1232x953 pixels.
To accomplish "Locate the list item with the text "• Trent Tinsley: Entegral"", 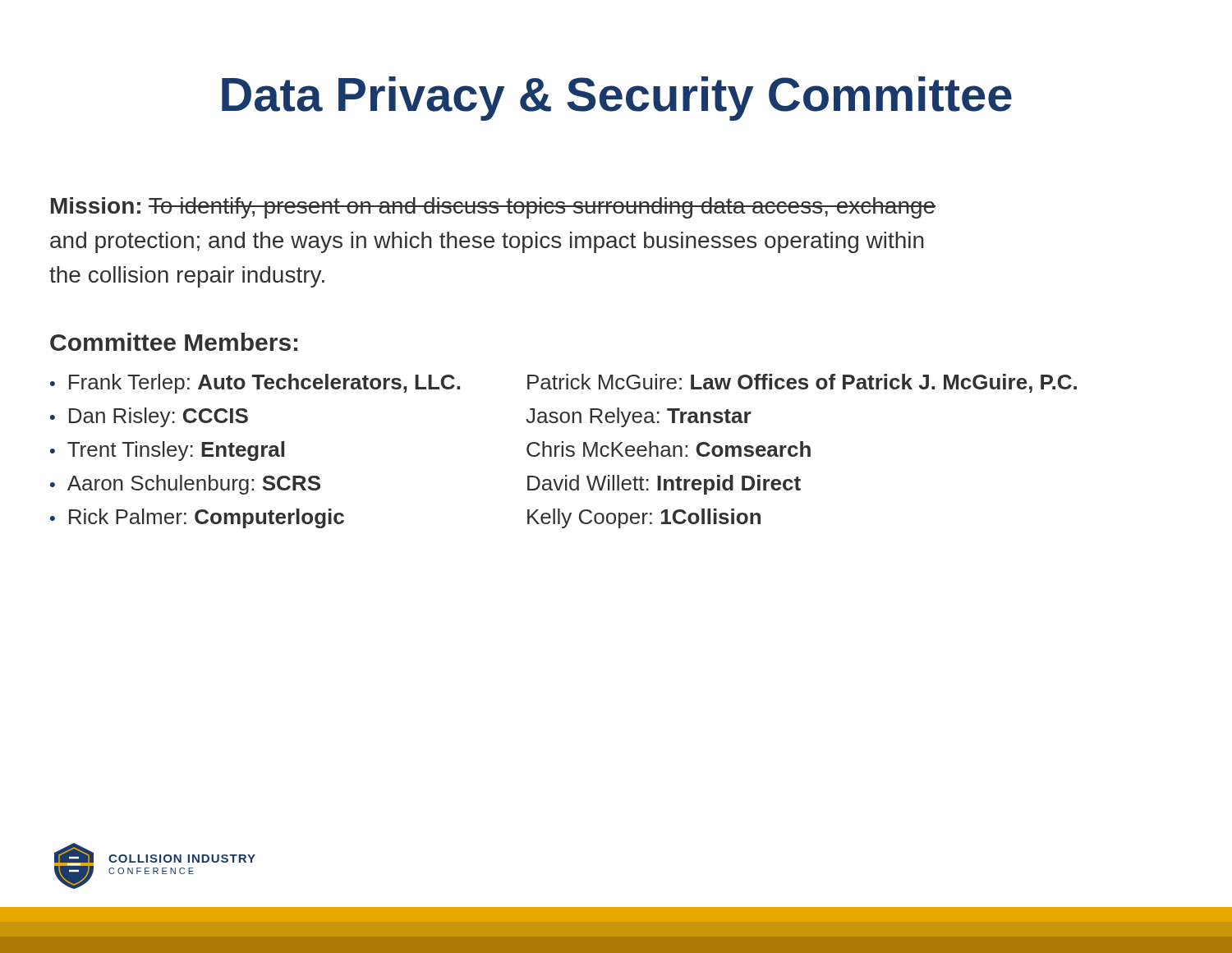I will [x=168, y=450].
